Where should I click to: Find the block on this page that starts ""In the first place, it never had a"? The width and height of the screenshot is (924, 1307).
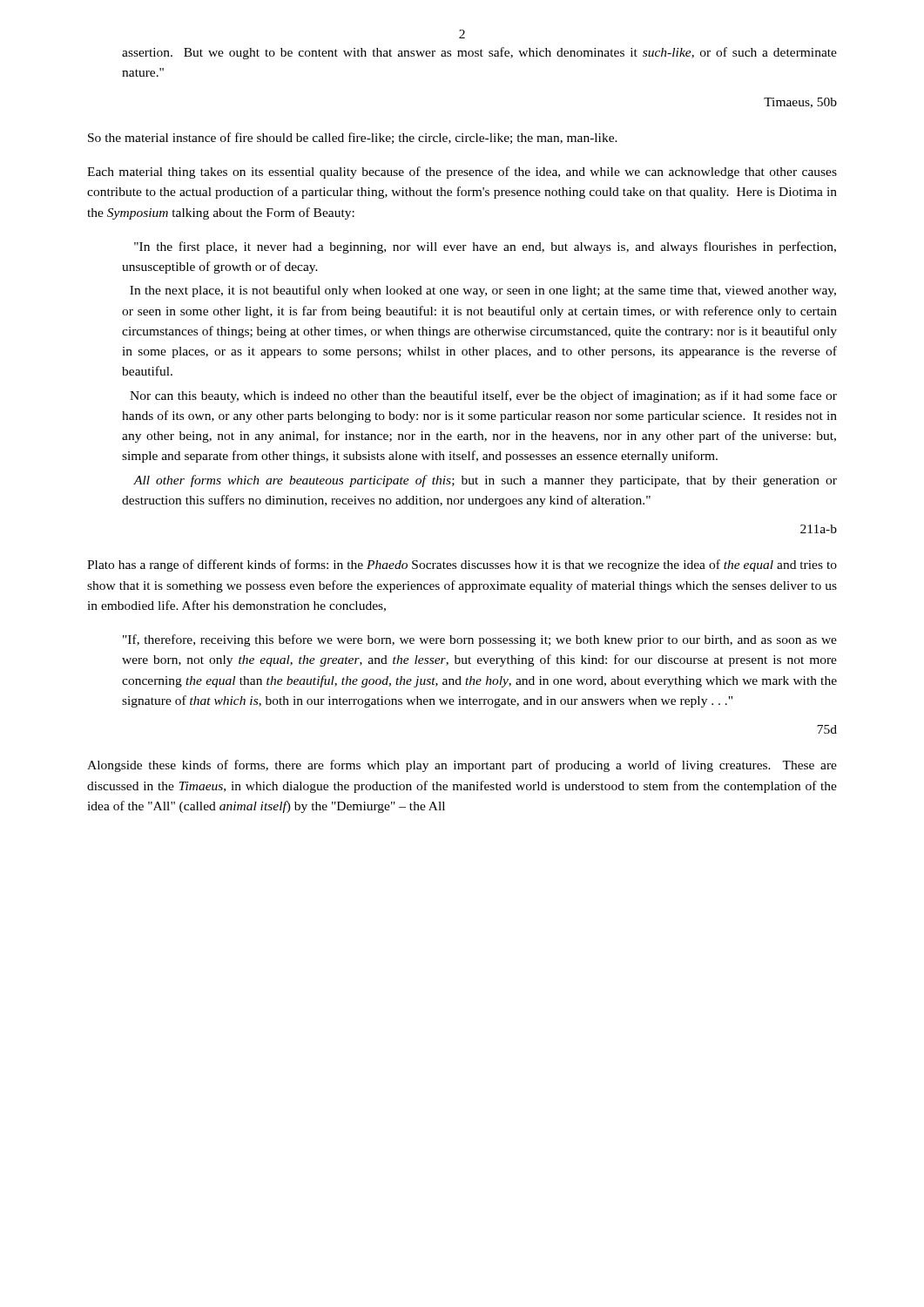click(x=485, y=247)
